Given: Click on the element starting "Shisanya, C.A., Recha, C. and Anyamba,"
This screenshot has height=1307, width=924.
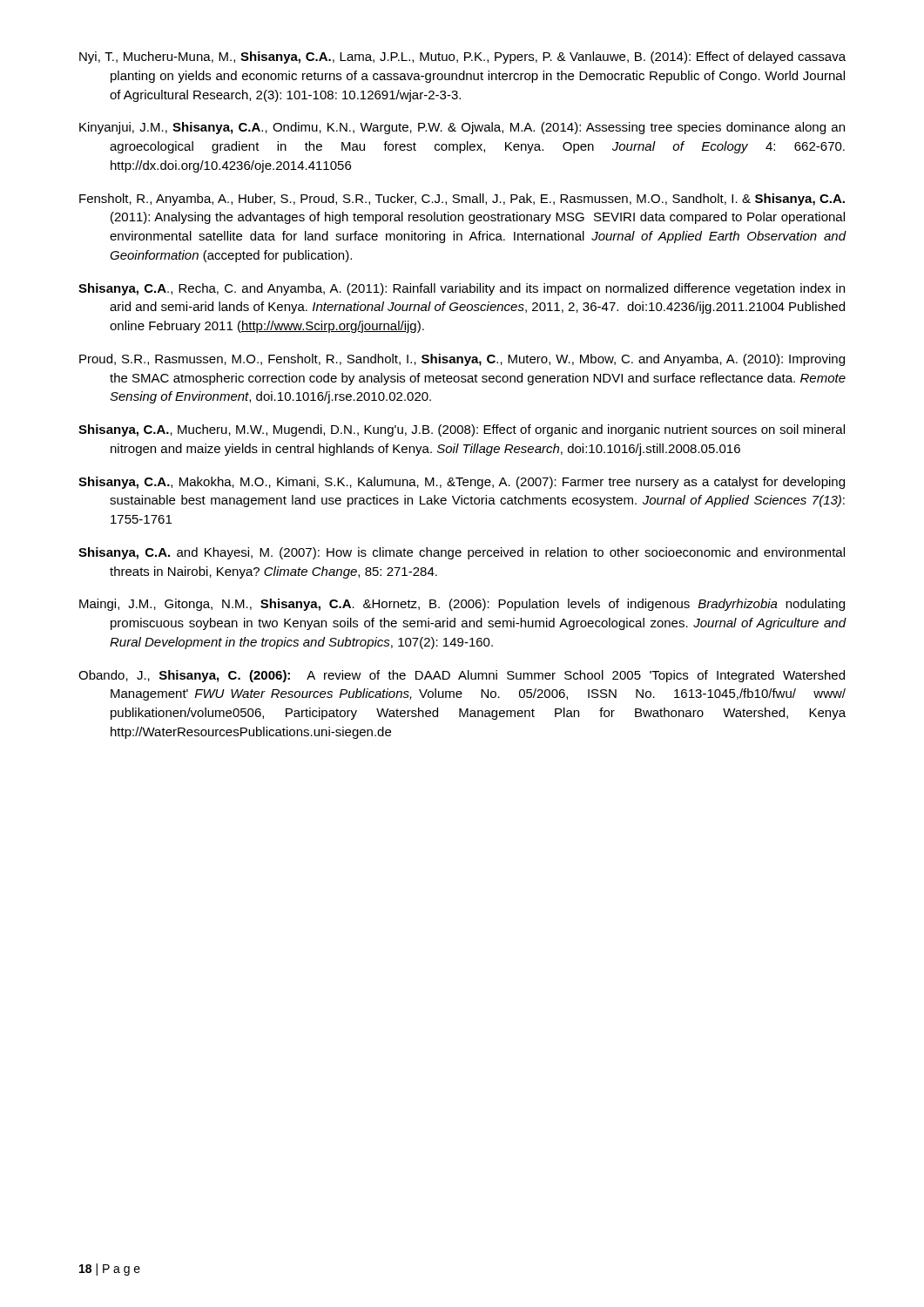Looking at the screenshot, I should coord(462,306).
